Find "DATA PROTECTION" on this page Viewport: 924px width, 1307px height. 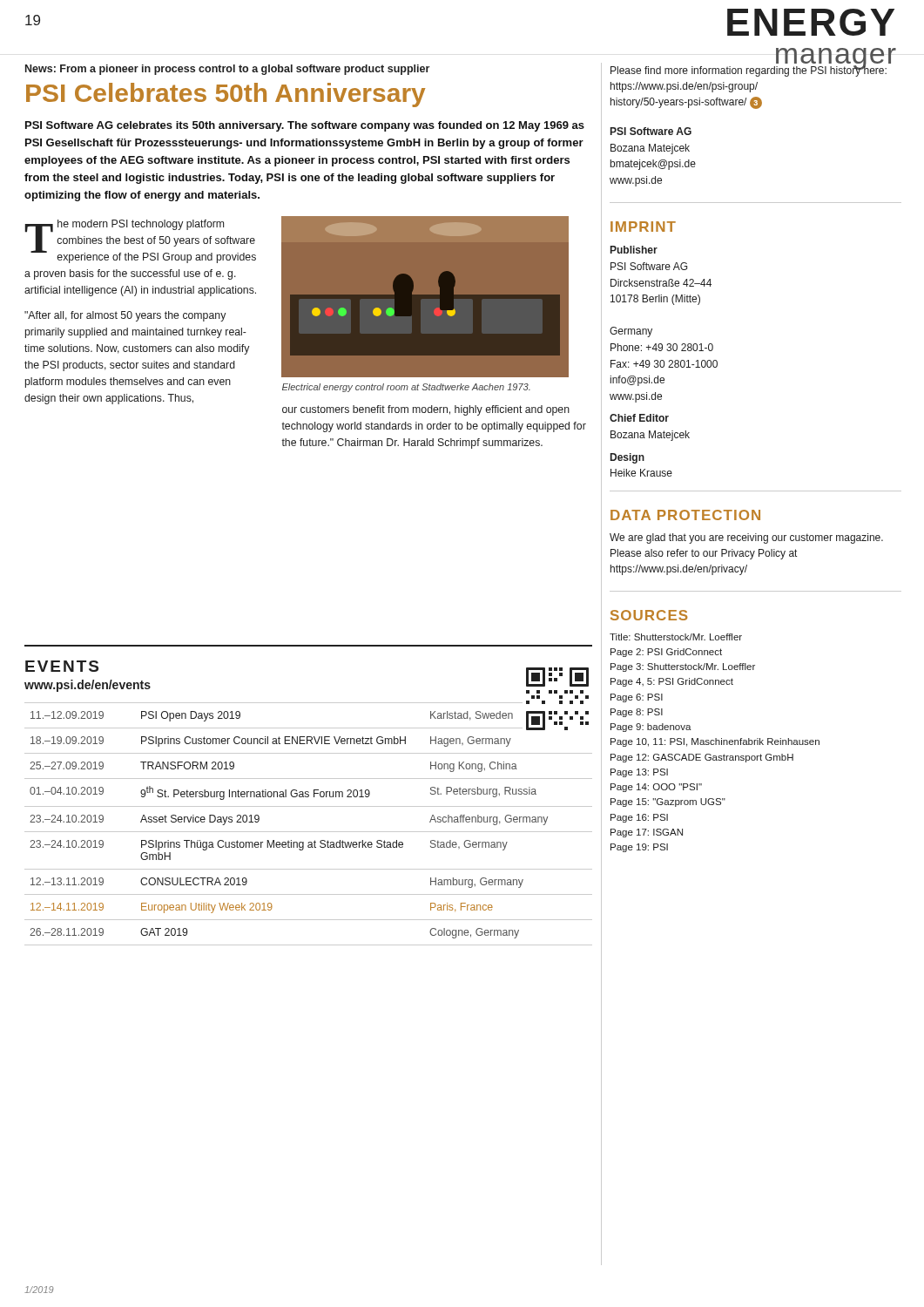tap(686, 515)
